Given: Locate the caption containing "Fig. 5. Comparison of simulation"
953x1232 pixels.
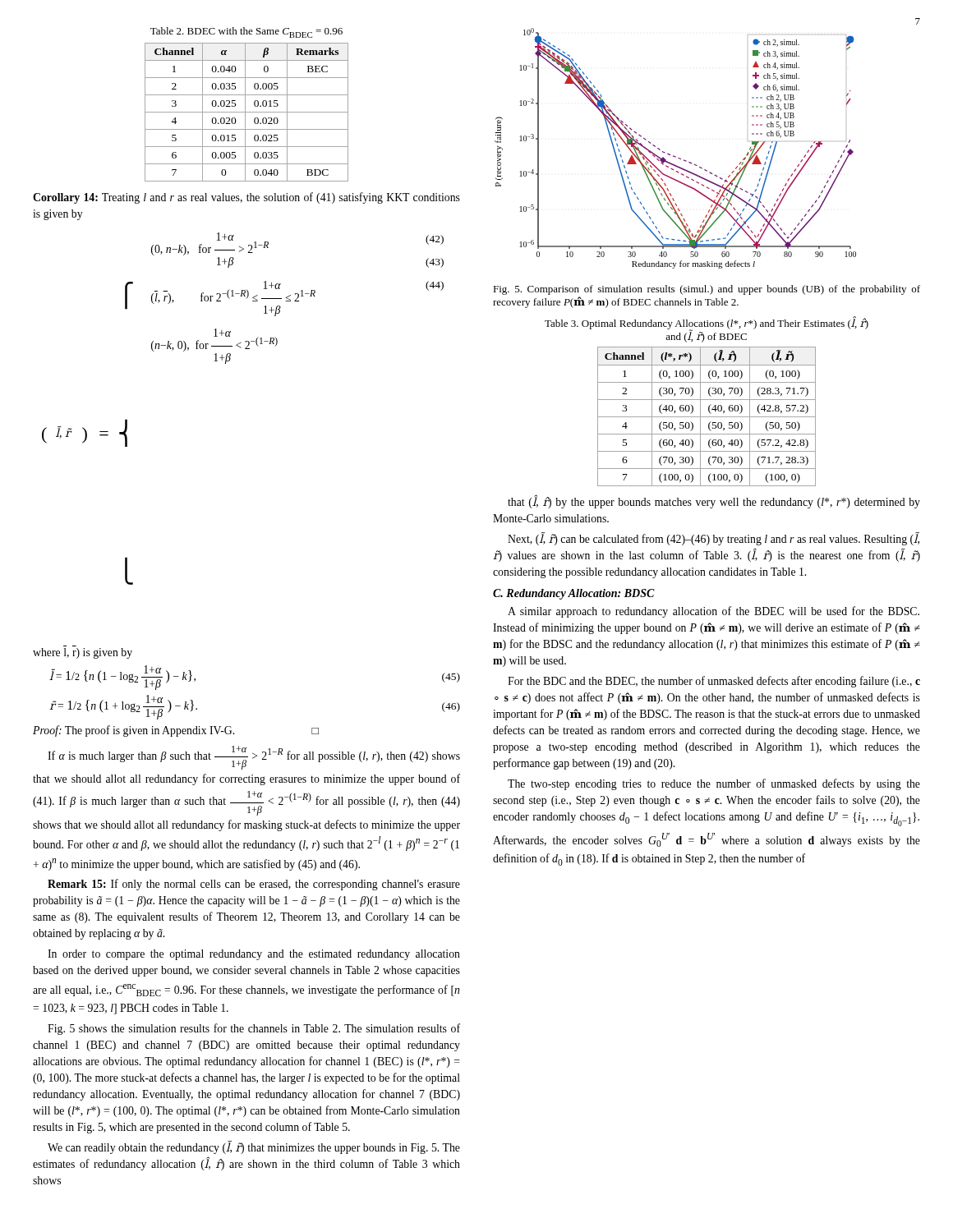Looking at the screenshot, I should point(707,295).
